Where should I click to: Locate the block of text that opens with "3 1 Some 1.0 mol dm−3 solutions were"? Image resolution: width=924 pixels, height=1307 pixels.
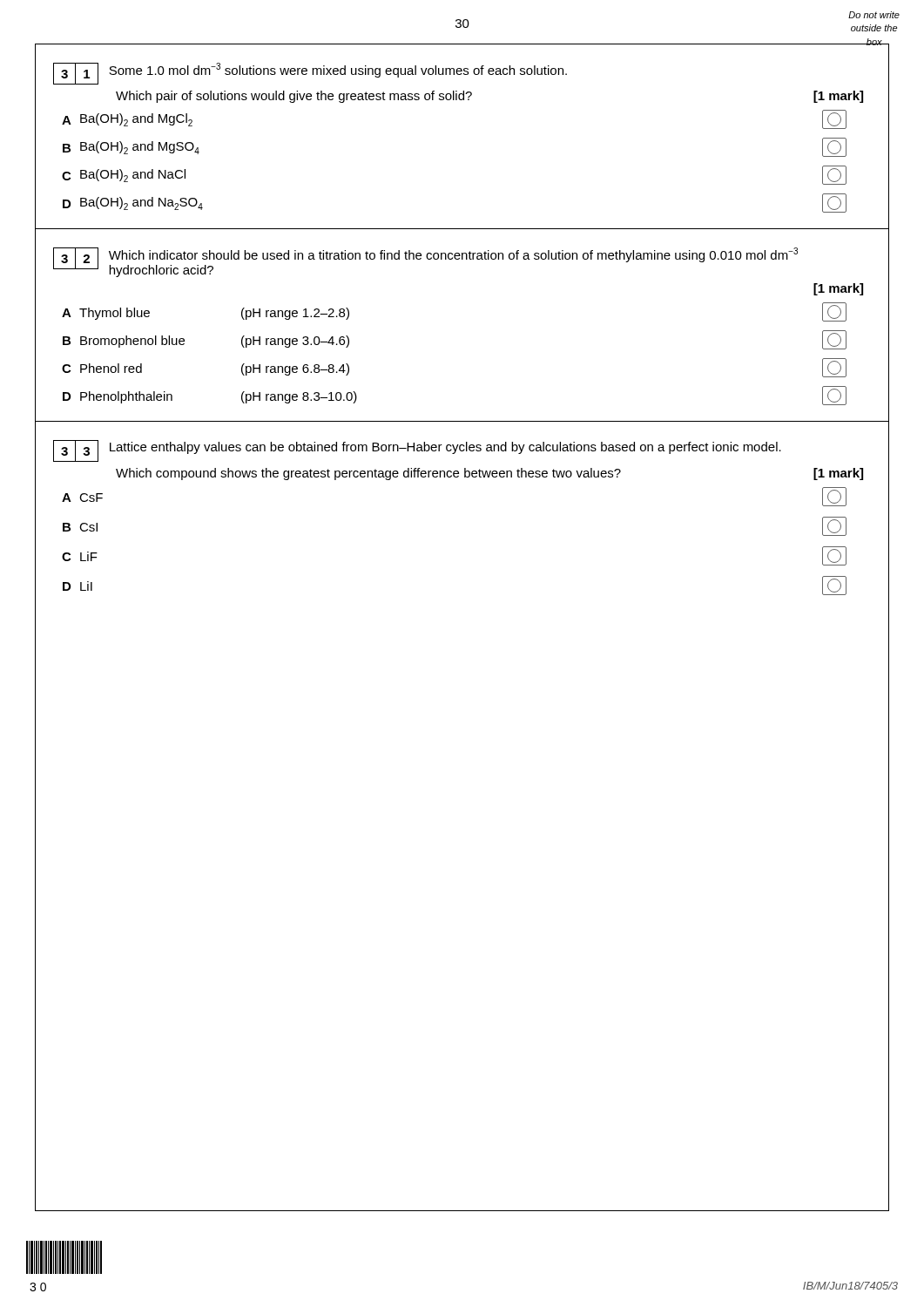pyautogui.click(x=310, y=74)
